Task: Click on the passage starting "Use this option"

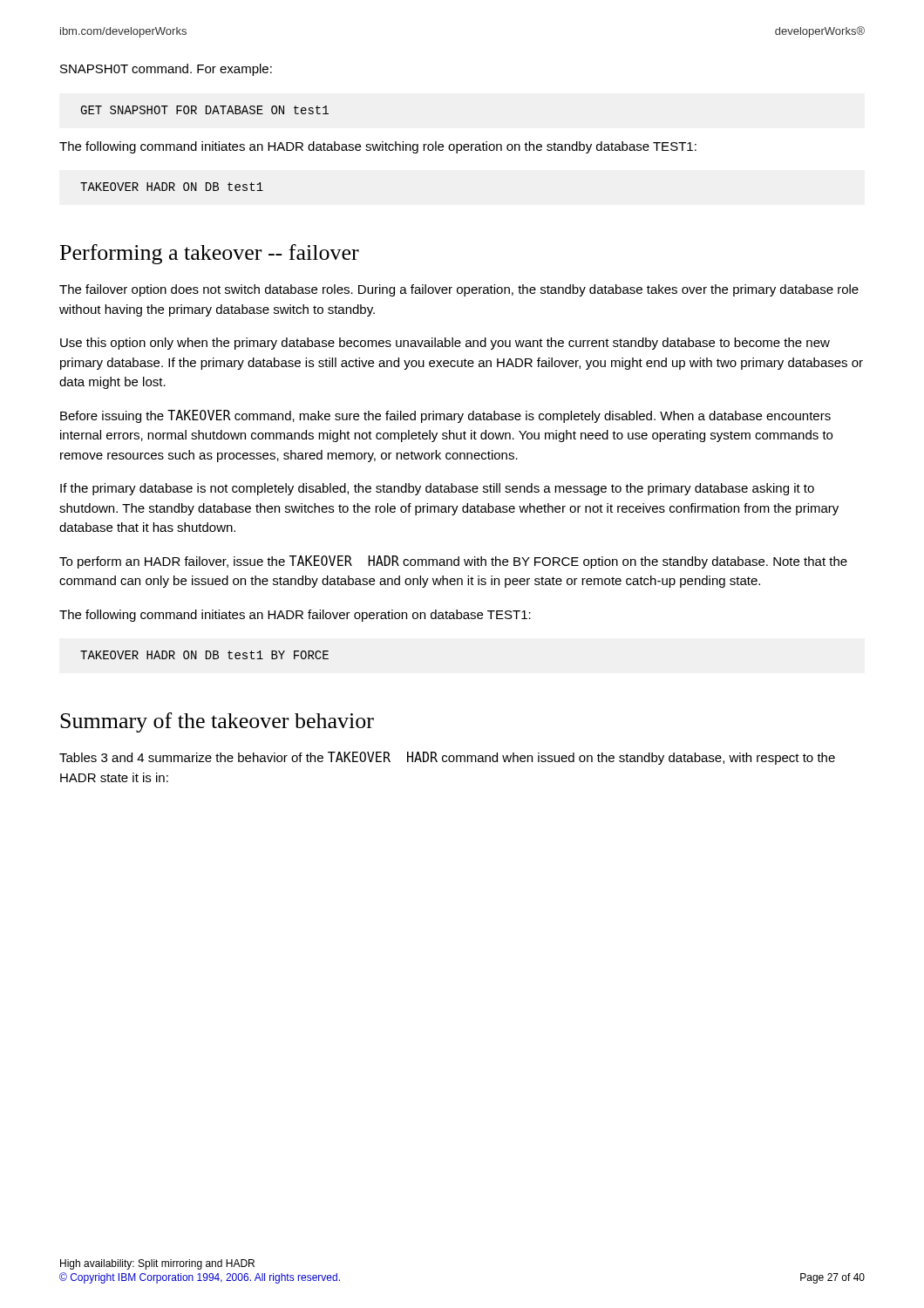Action: click(461, 362)
